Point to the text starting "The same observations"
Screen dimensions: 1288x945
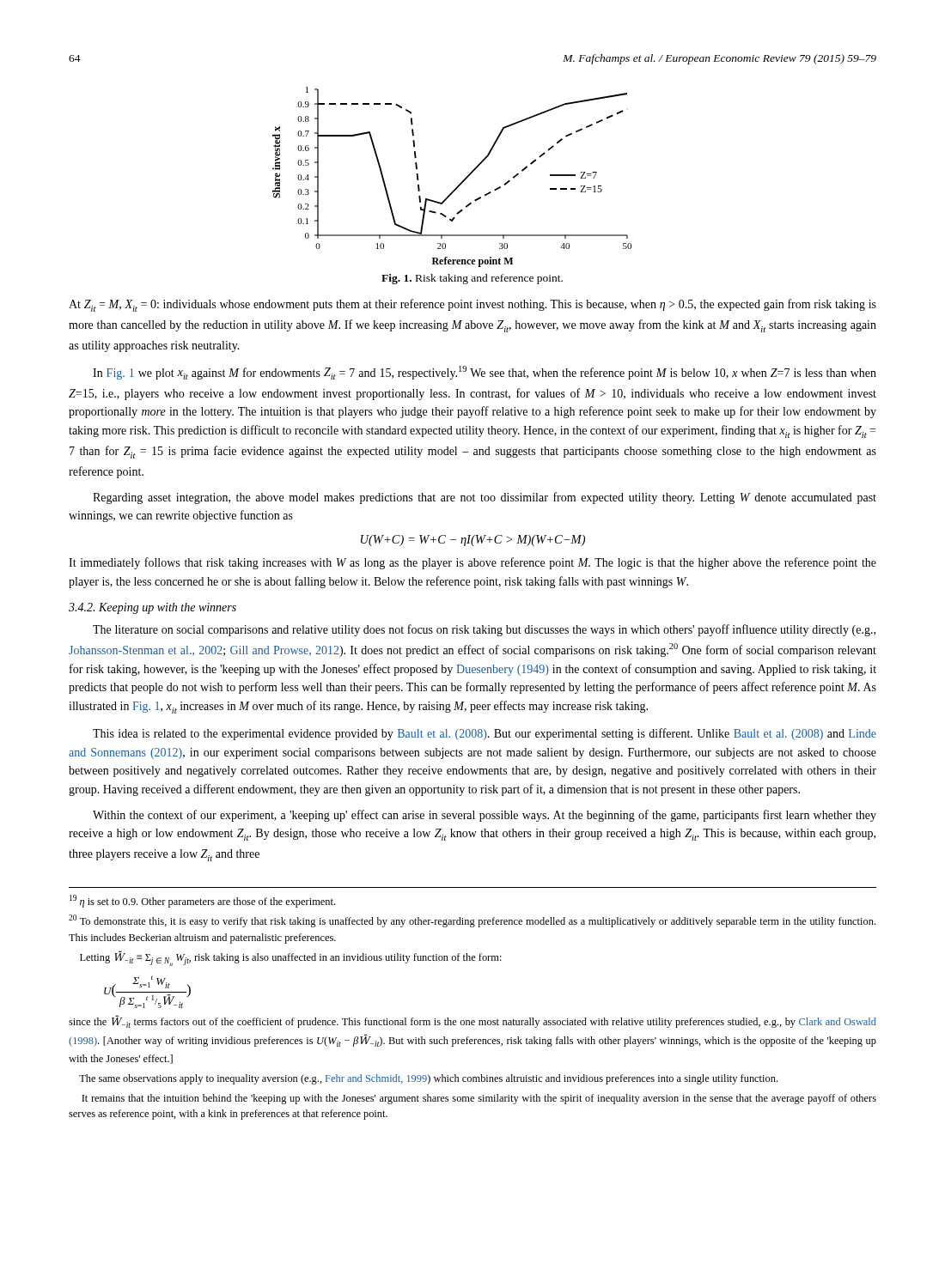tap(424, 1078)
